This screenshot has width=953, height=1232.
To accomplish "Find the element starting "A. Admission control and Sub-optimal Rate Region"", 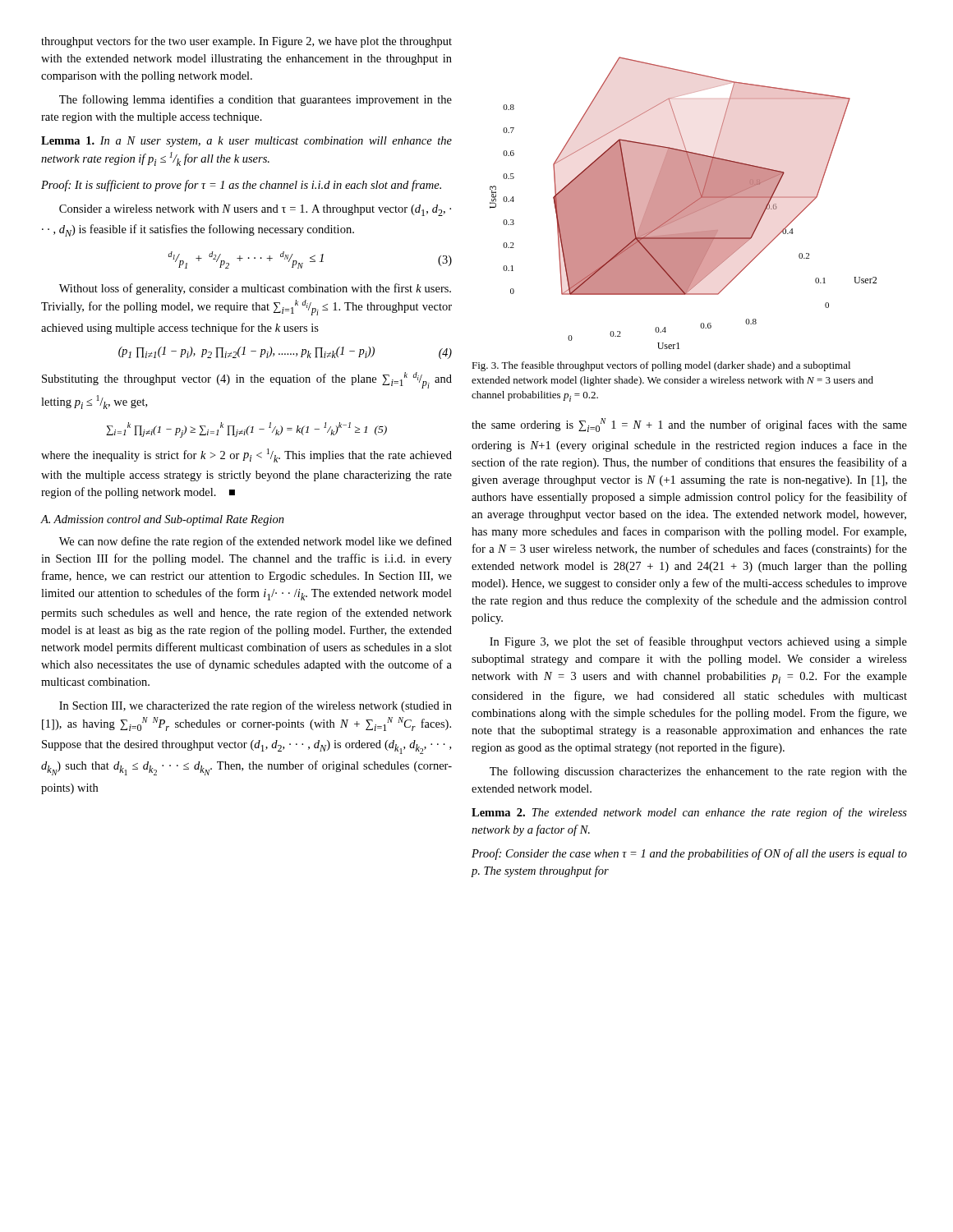I will 163,519.
